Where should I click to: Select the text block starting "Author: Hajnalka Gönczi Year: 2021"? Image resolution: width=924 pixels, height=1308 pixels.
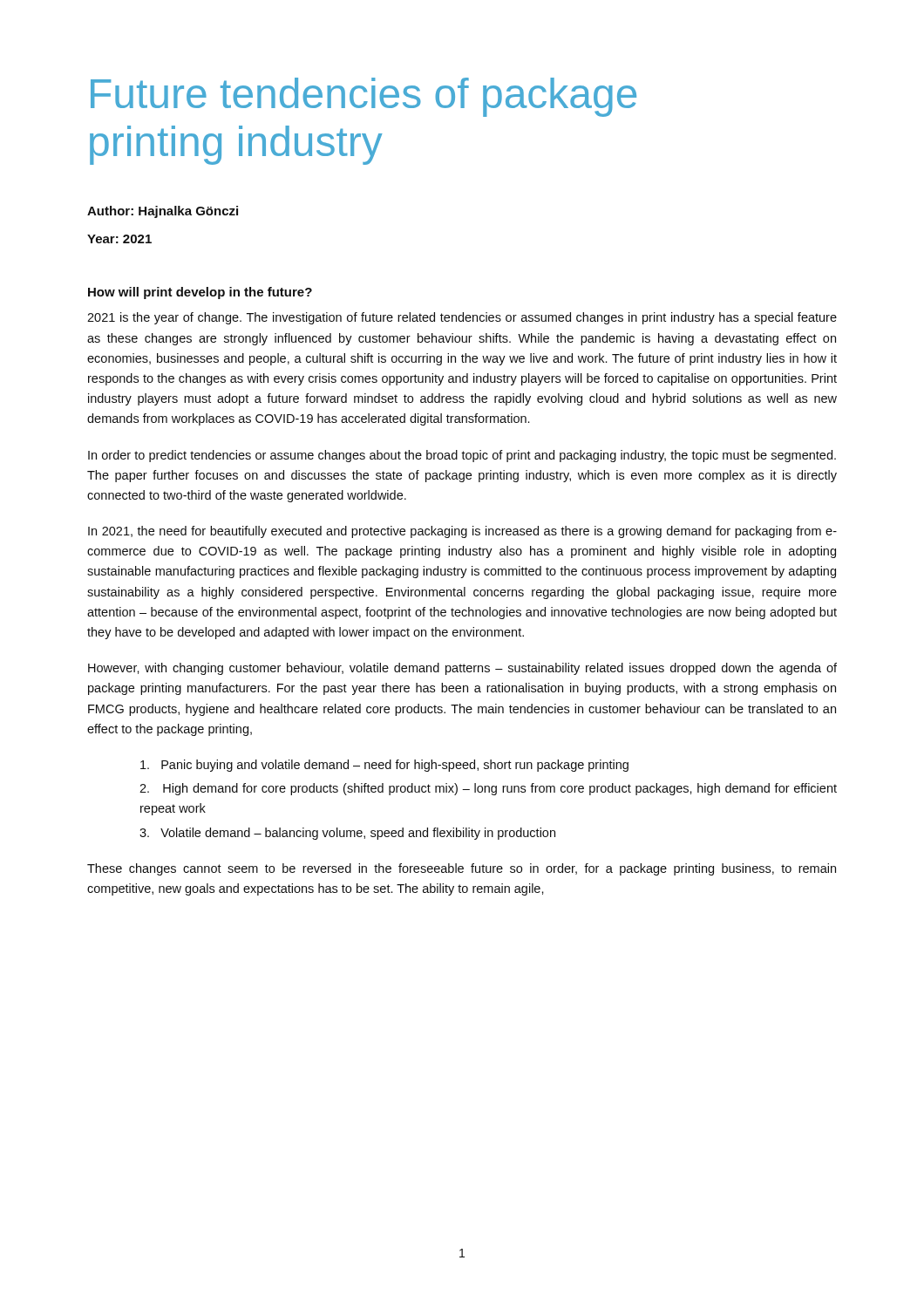click(x=163, y=212)
